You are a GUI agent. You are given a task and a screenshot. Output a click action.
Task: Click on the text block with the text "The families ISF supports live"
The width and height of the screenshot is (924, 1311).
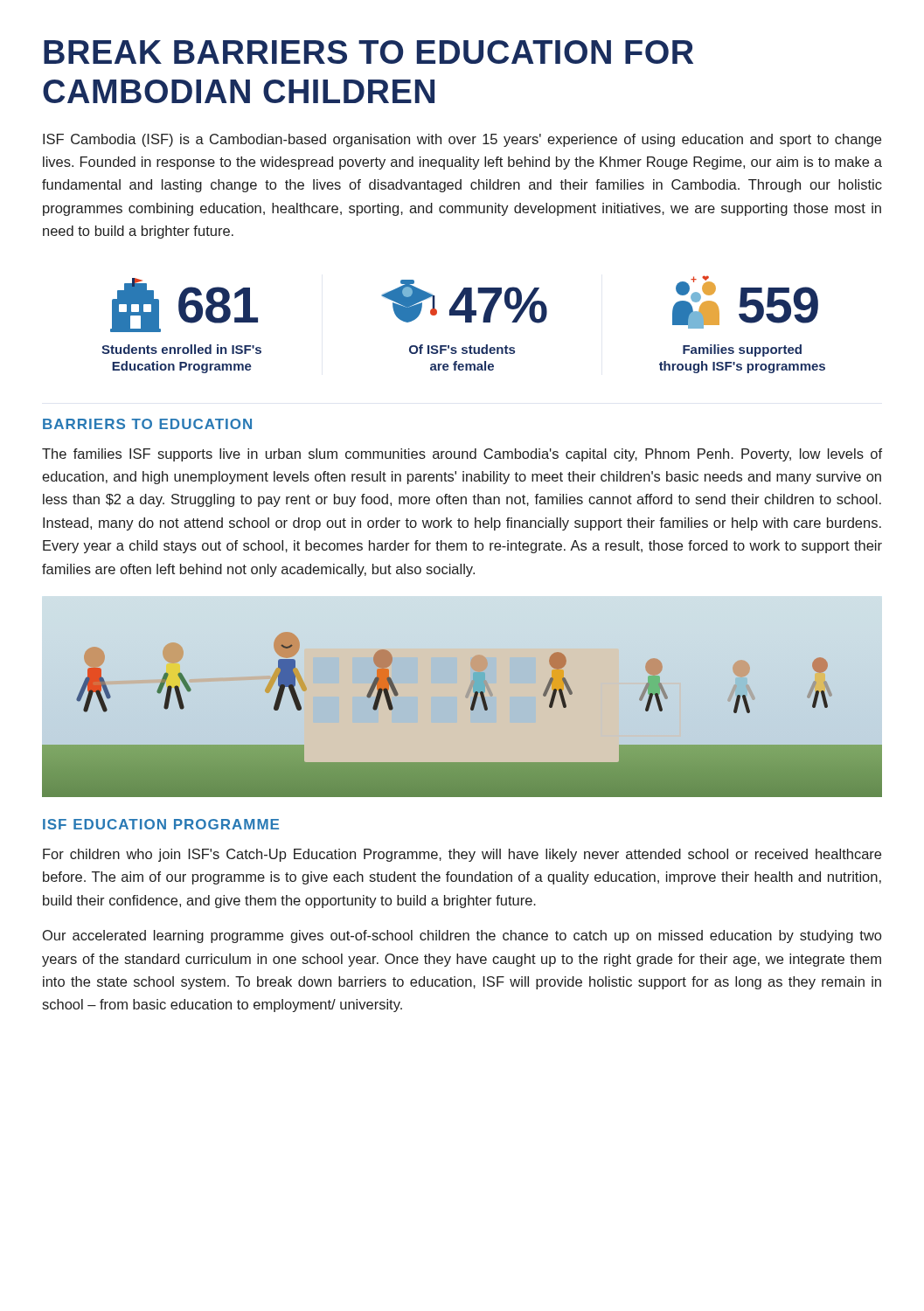point(462,511)
